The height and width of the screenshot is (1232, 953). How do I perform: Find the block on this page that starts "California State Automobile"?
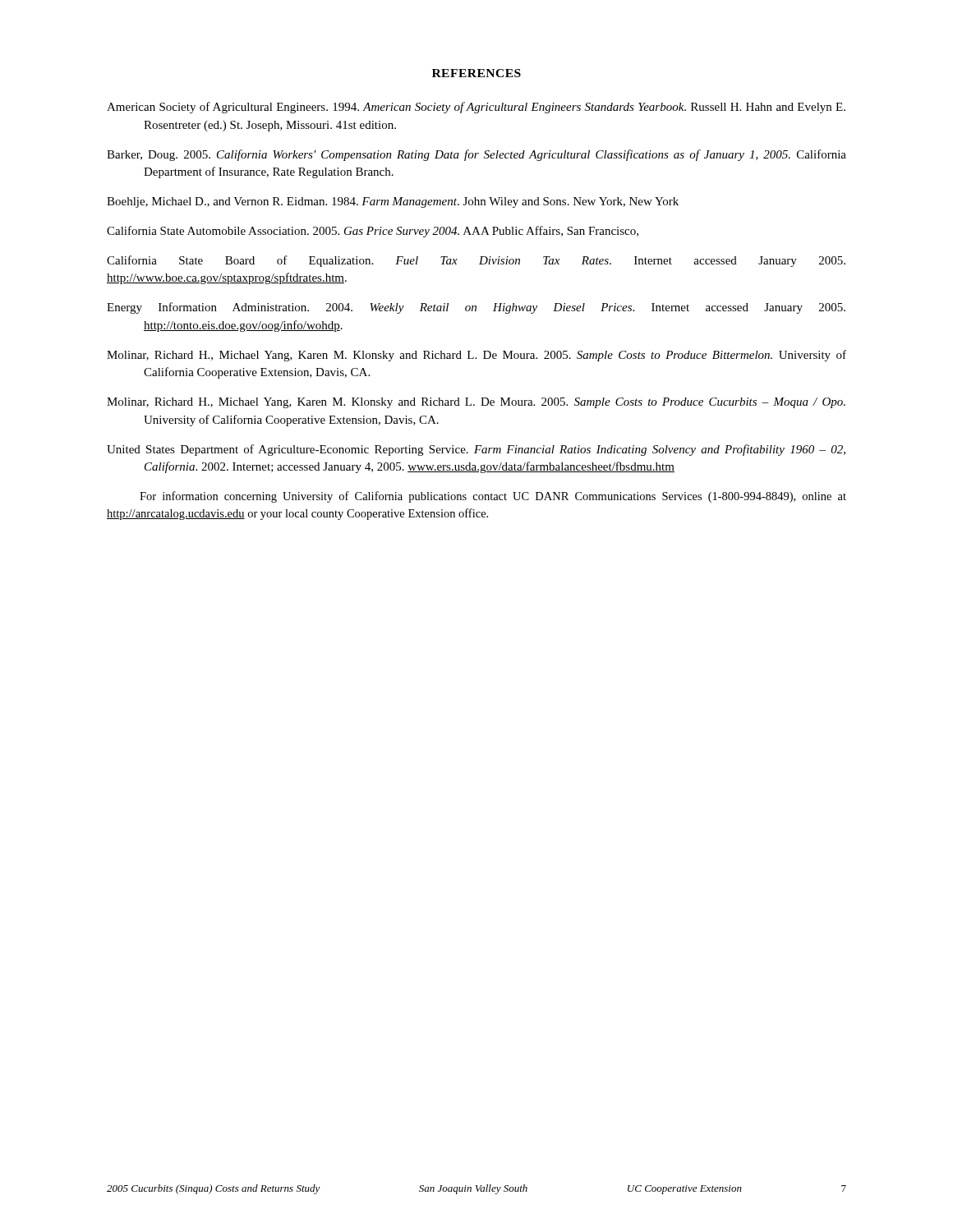point(373,231)
